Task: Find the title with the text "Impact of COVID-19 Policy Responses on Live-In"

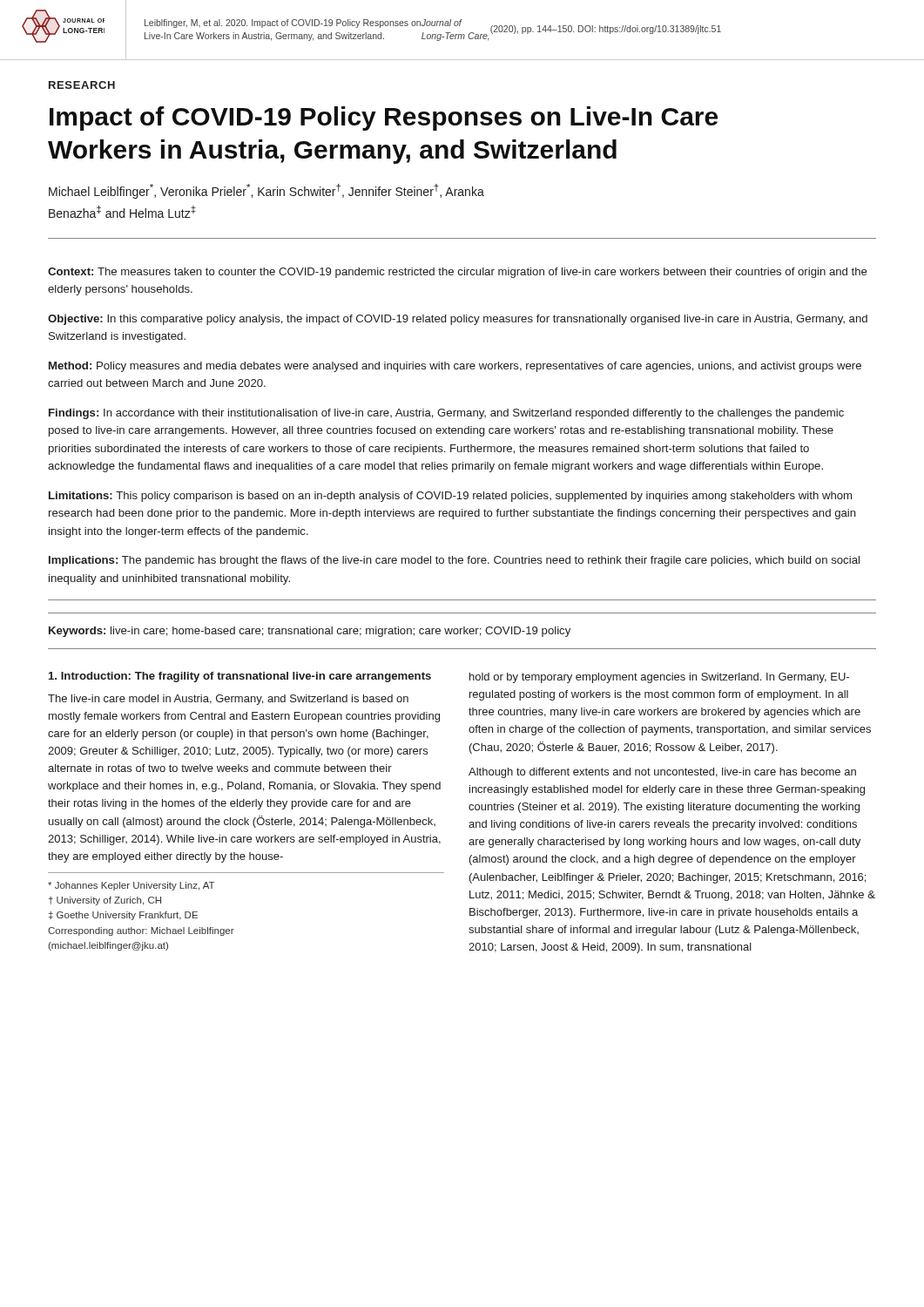Action: coord(383,133)
